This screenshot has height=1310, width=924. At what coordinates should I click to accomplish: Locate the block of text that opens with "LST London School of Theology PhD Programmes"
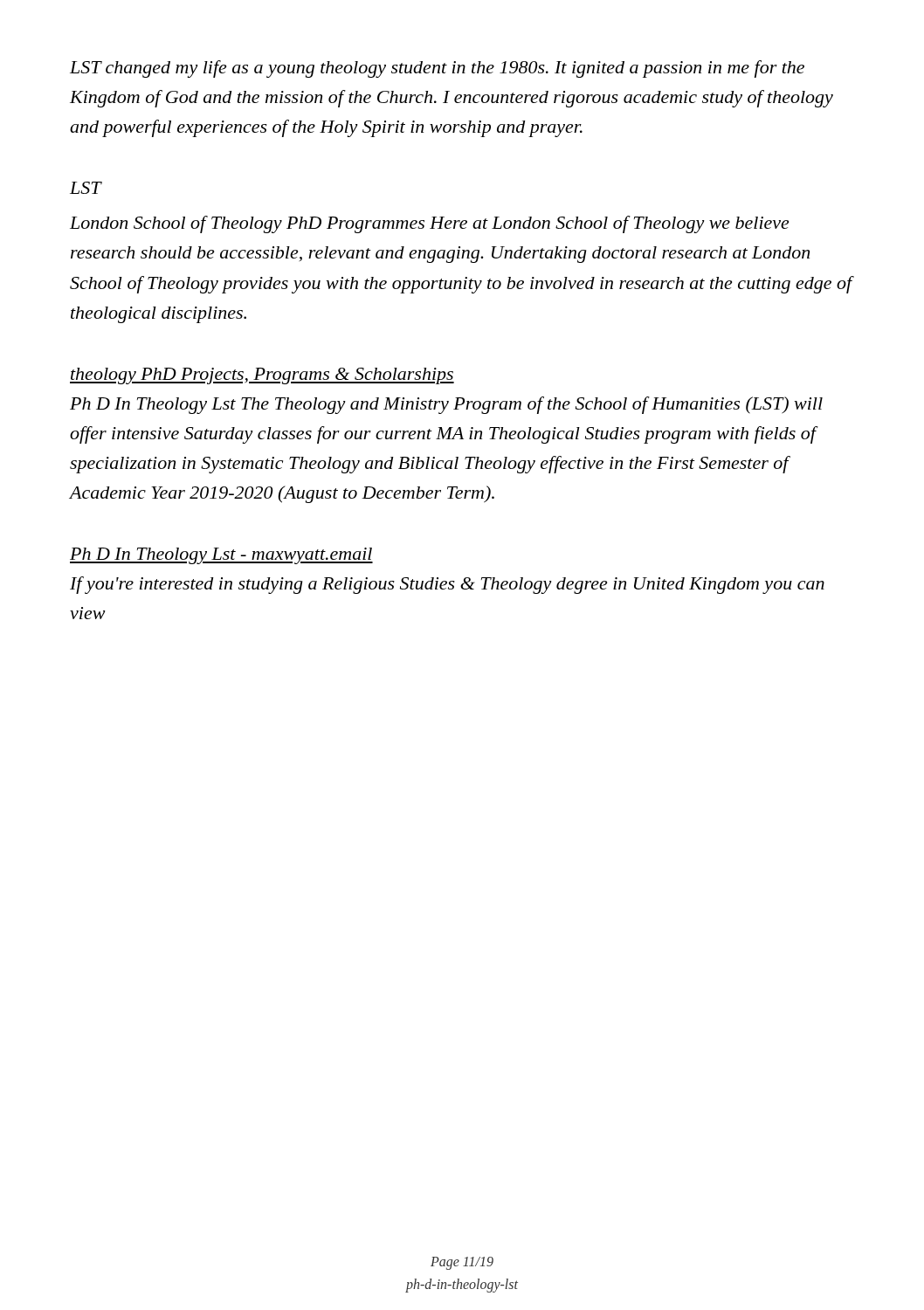coord(462,250)
